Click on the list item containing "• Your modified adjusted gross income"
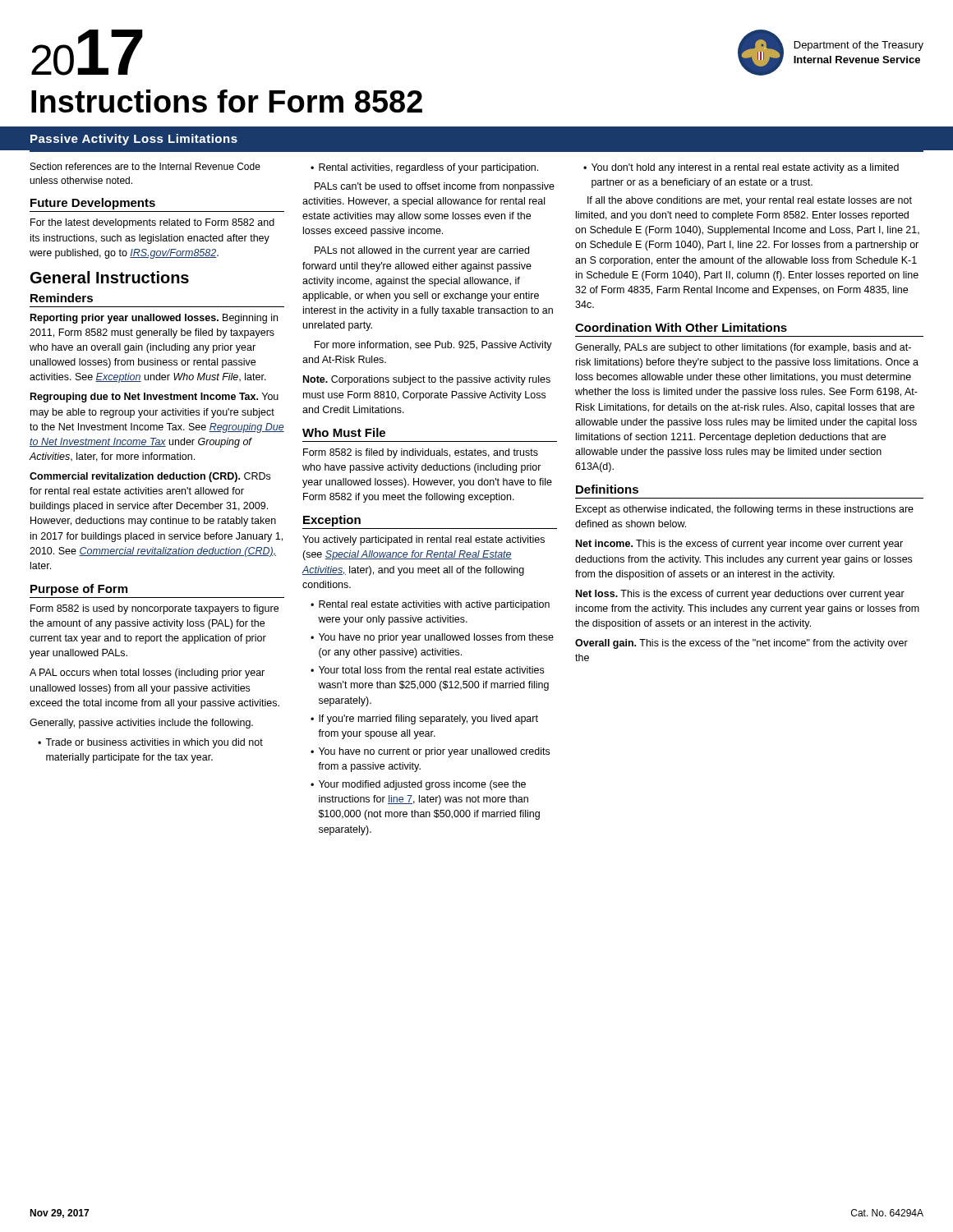This screenshot has height=1232, width=953. coord(434,807)
